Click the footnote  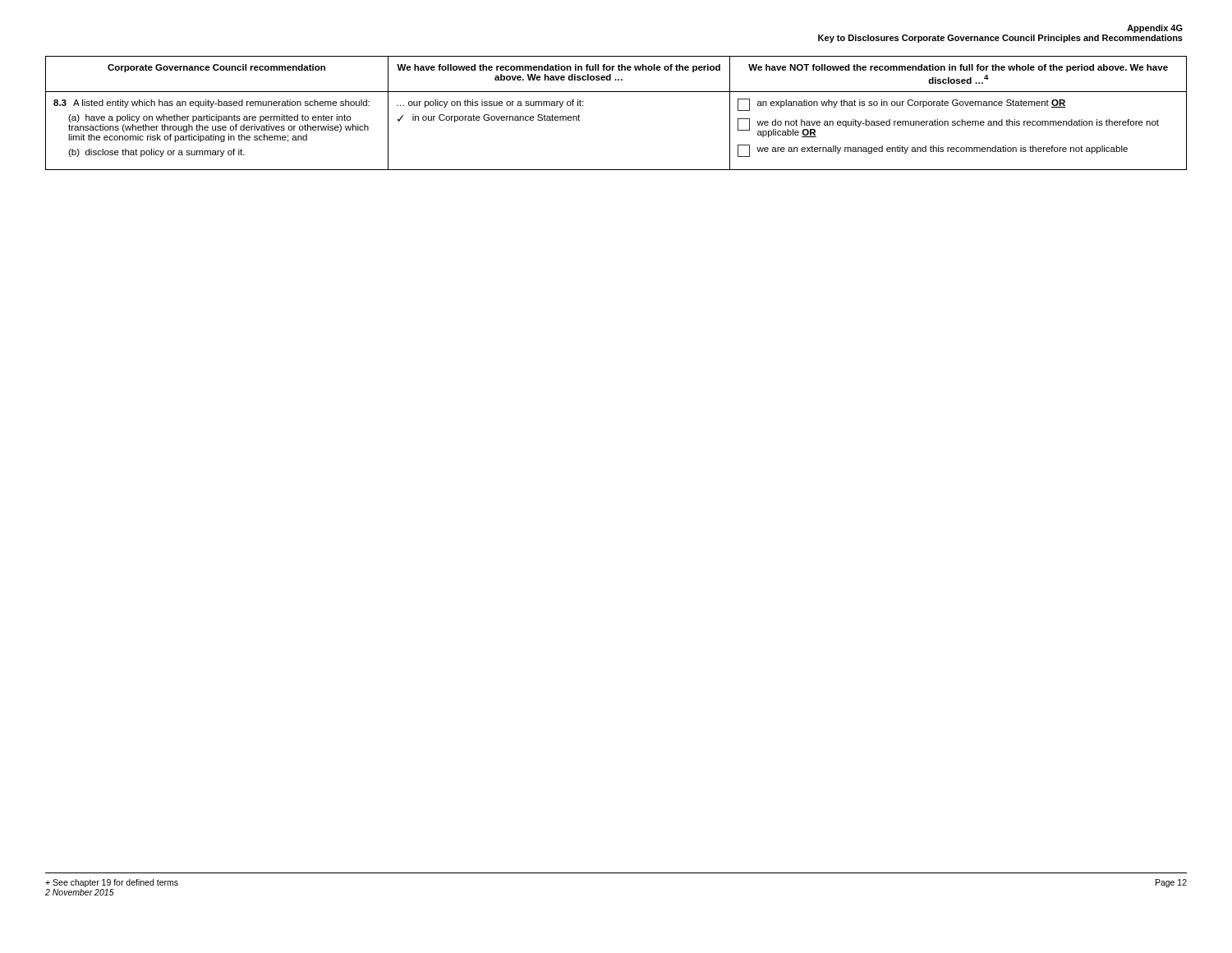[x=112, y=887]
